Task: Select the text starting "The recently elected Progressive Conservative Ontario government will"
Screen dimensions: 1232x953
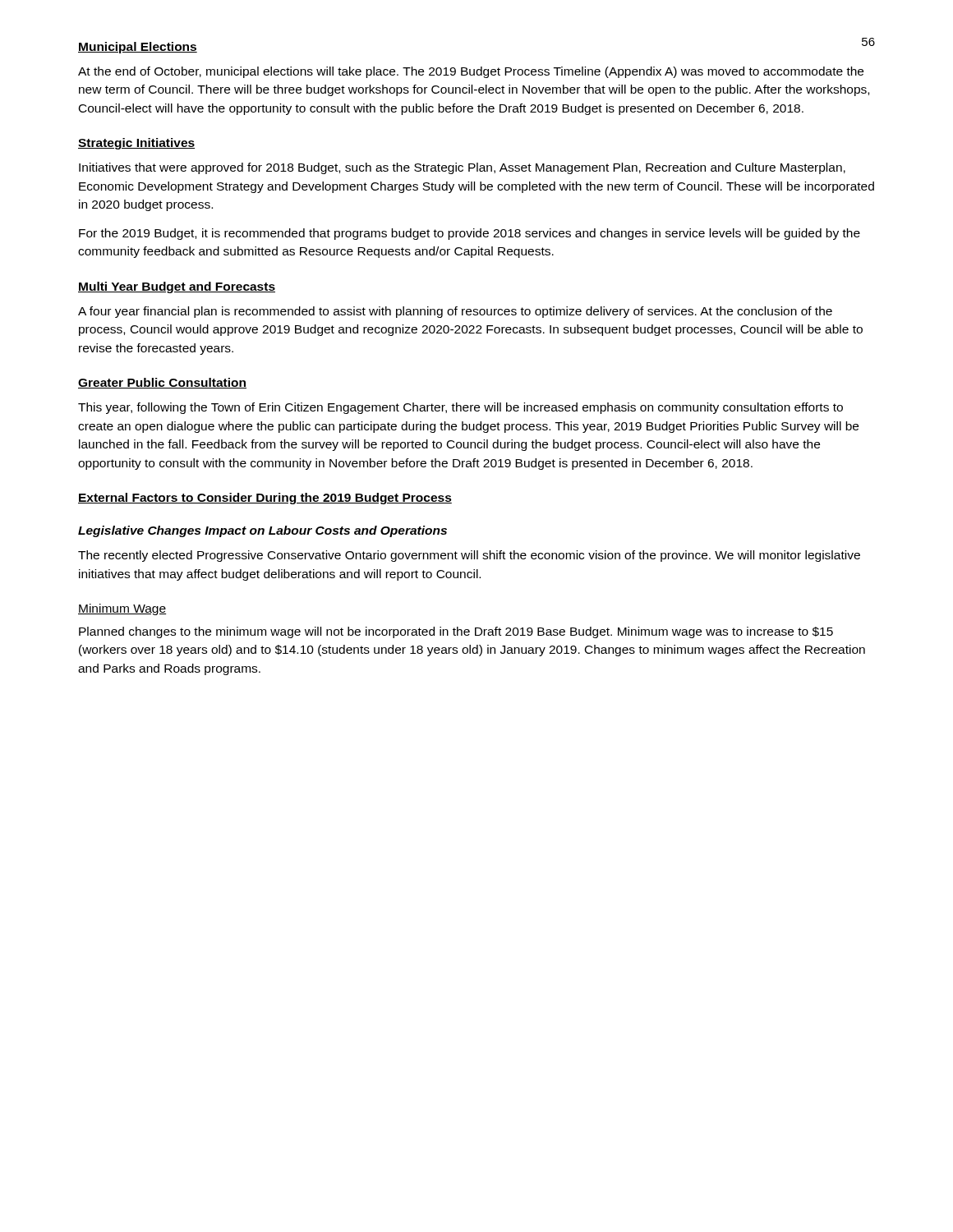Action: (469, 564)
